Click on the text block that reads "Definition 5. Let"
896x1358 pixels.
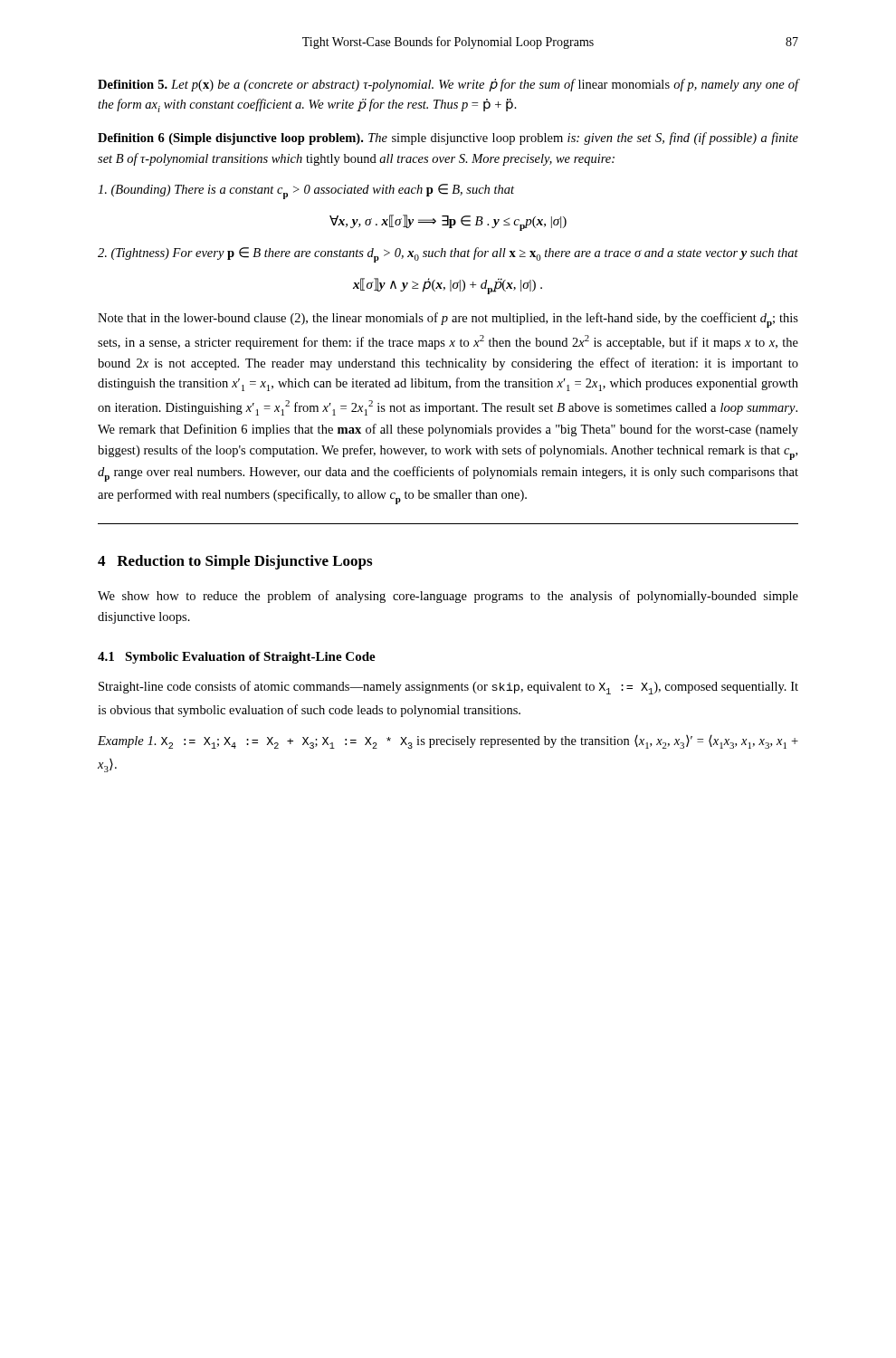448,96
